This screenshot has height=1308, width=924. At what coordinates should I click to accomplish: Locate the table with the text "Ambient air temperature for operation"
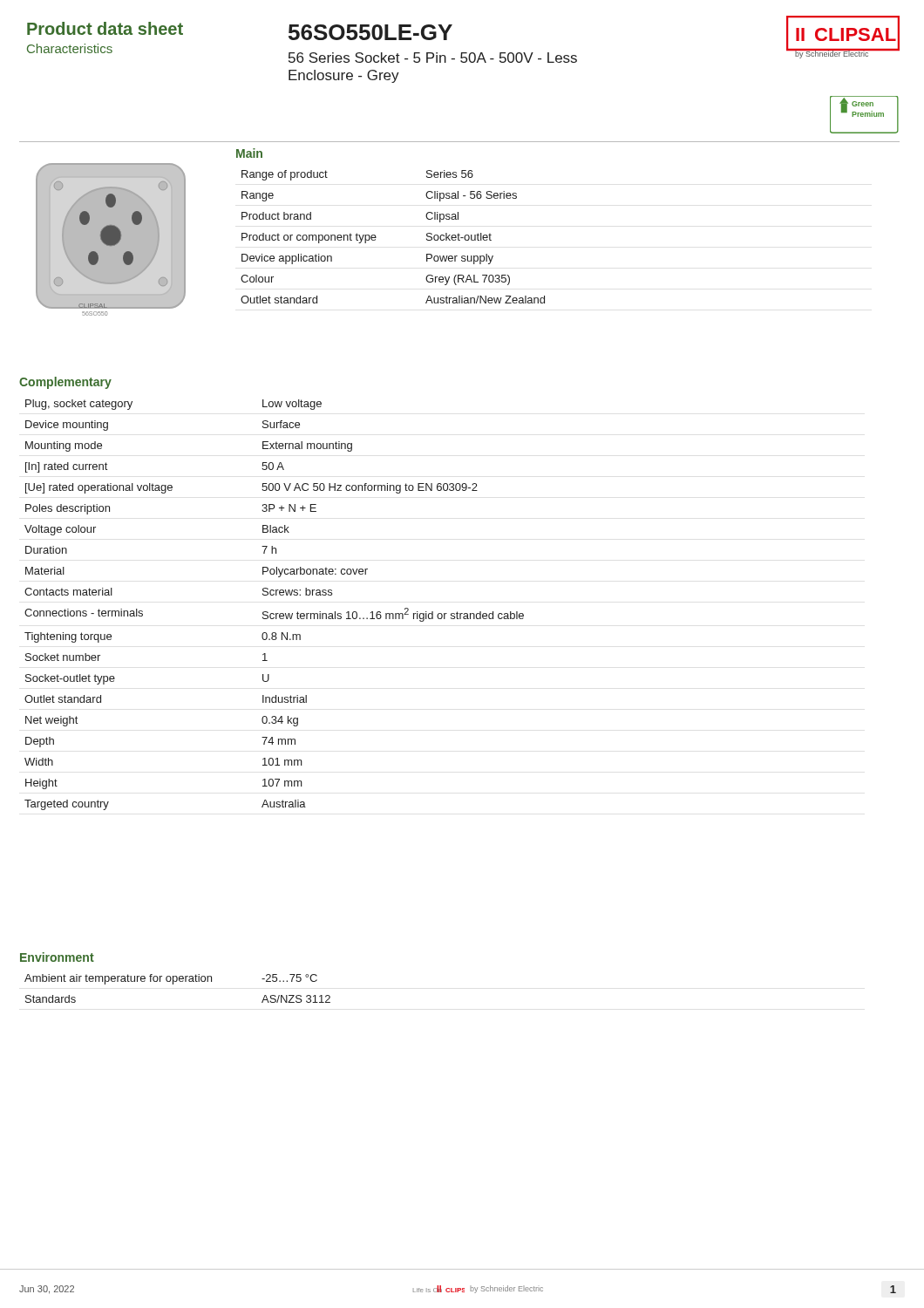442,989
